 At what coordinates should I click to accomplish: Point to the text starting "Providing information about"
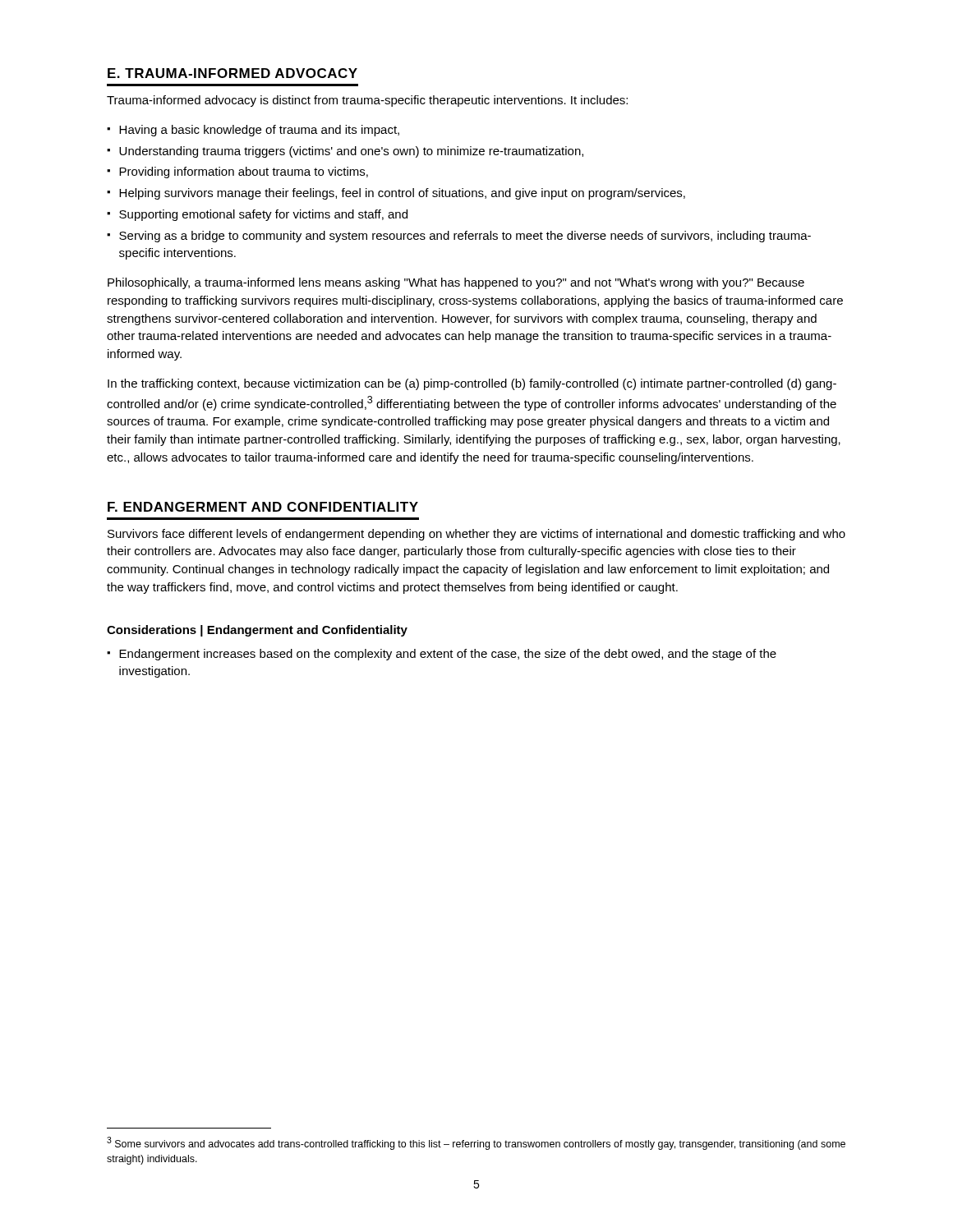244,171
